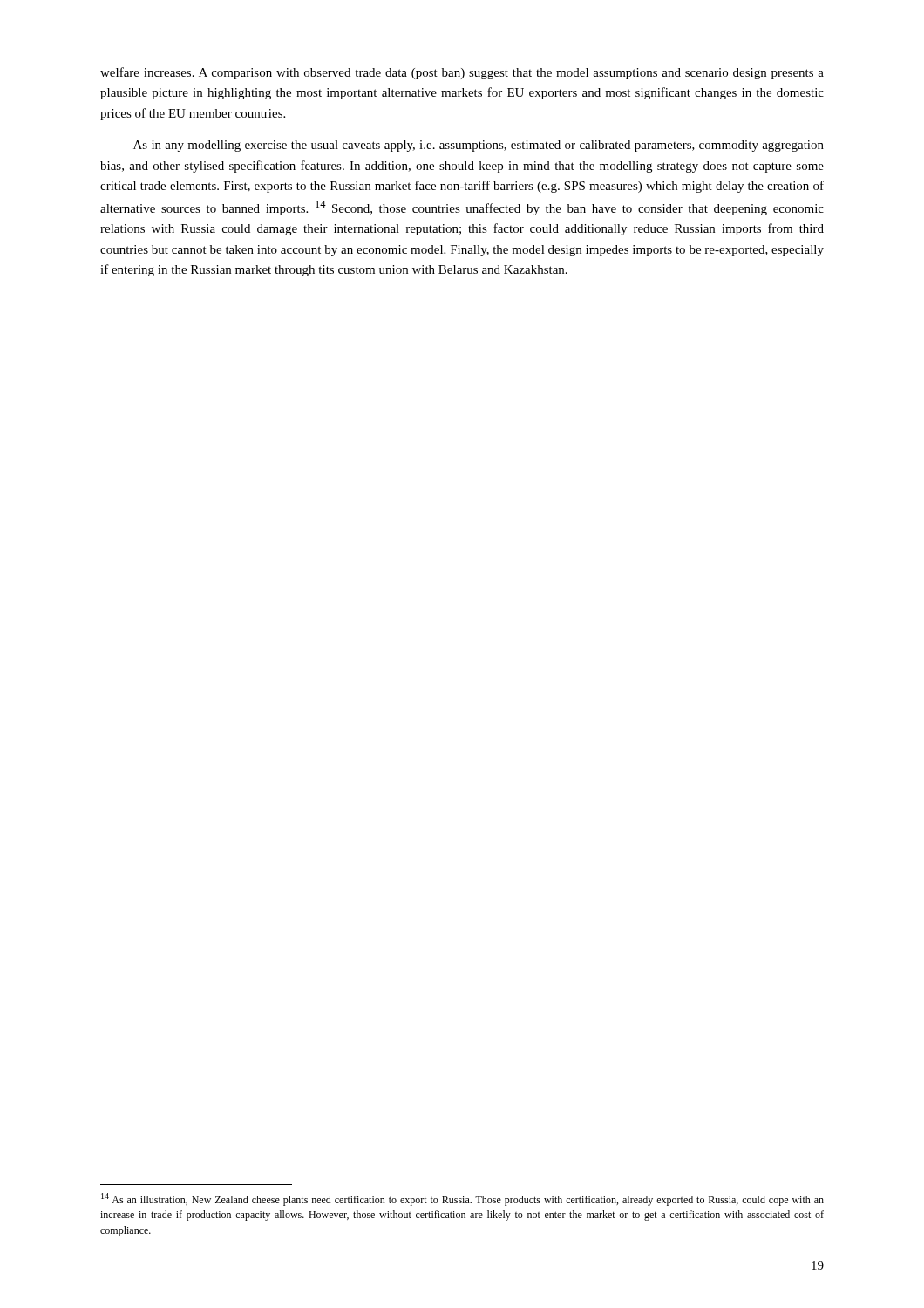The image size is (924, 1308).
Task: Point to the block beginning "As in any modelling"
Action: [462, 208]
